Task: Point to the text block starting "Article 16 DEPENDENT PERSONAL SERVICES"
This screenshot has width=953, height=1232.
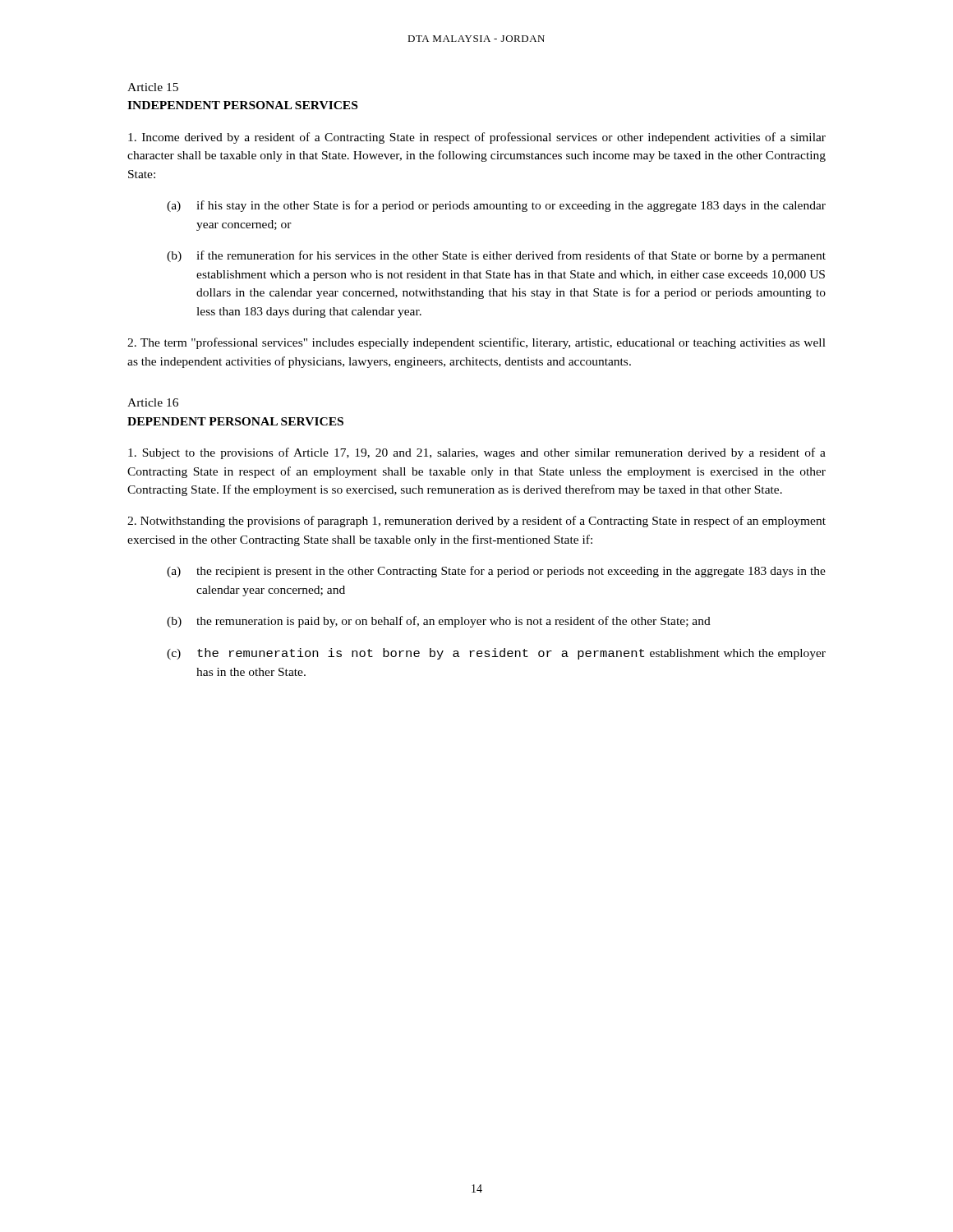Action: 153,402
